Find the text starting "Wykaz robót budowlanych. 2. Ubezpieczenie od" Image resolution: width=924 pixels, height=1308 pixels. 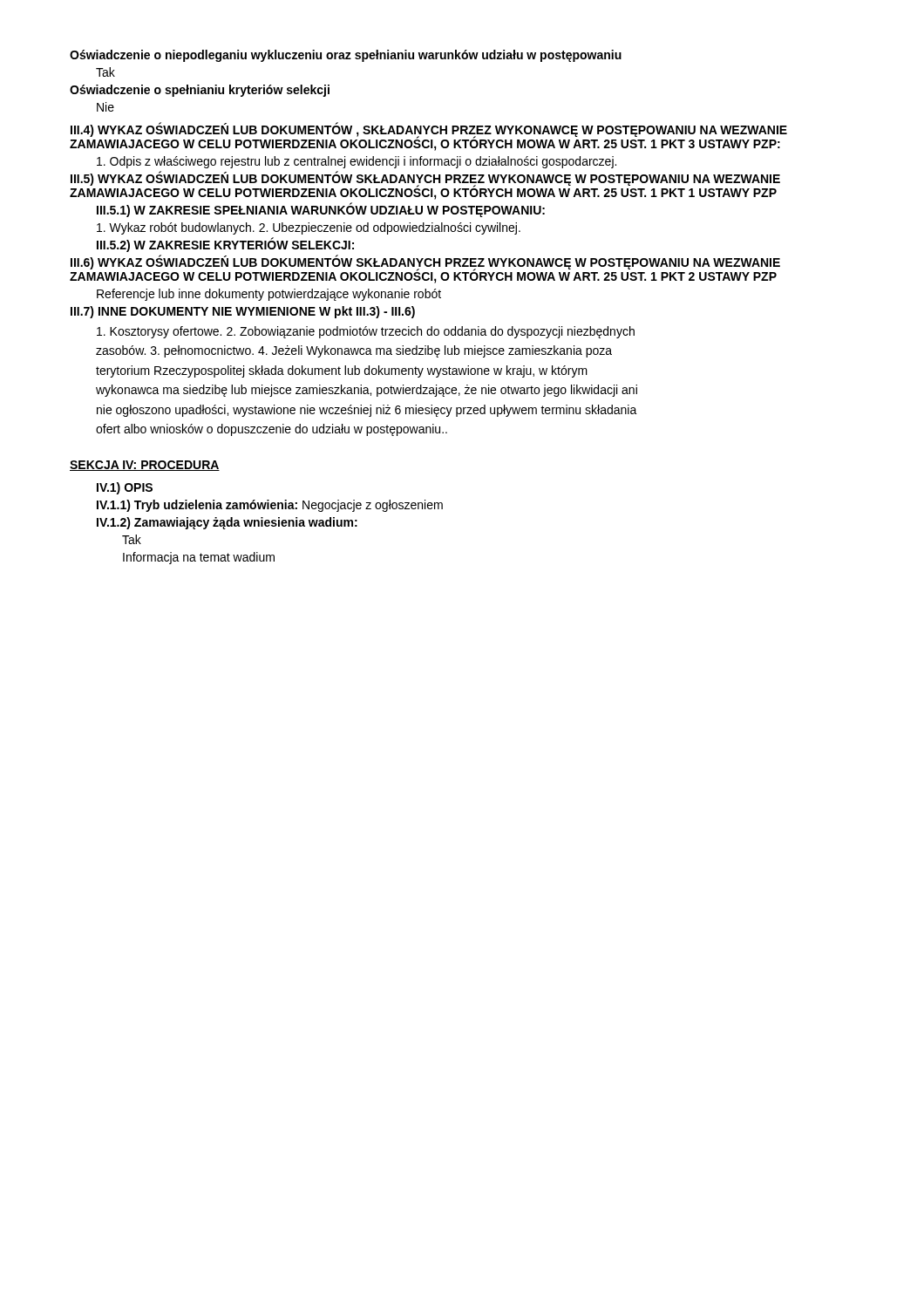[x=309, y=228]
